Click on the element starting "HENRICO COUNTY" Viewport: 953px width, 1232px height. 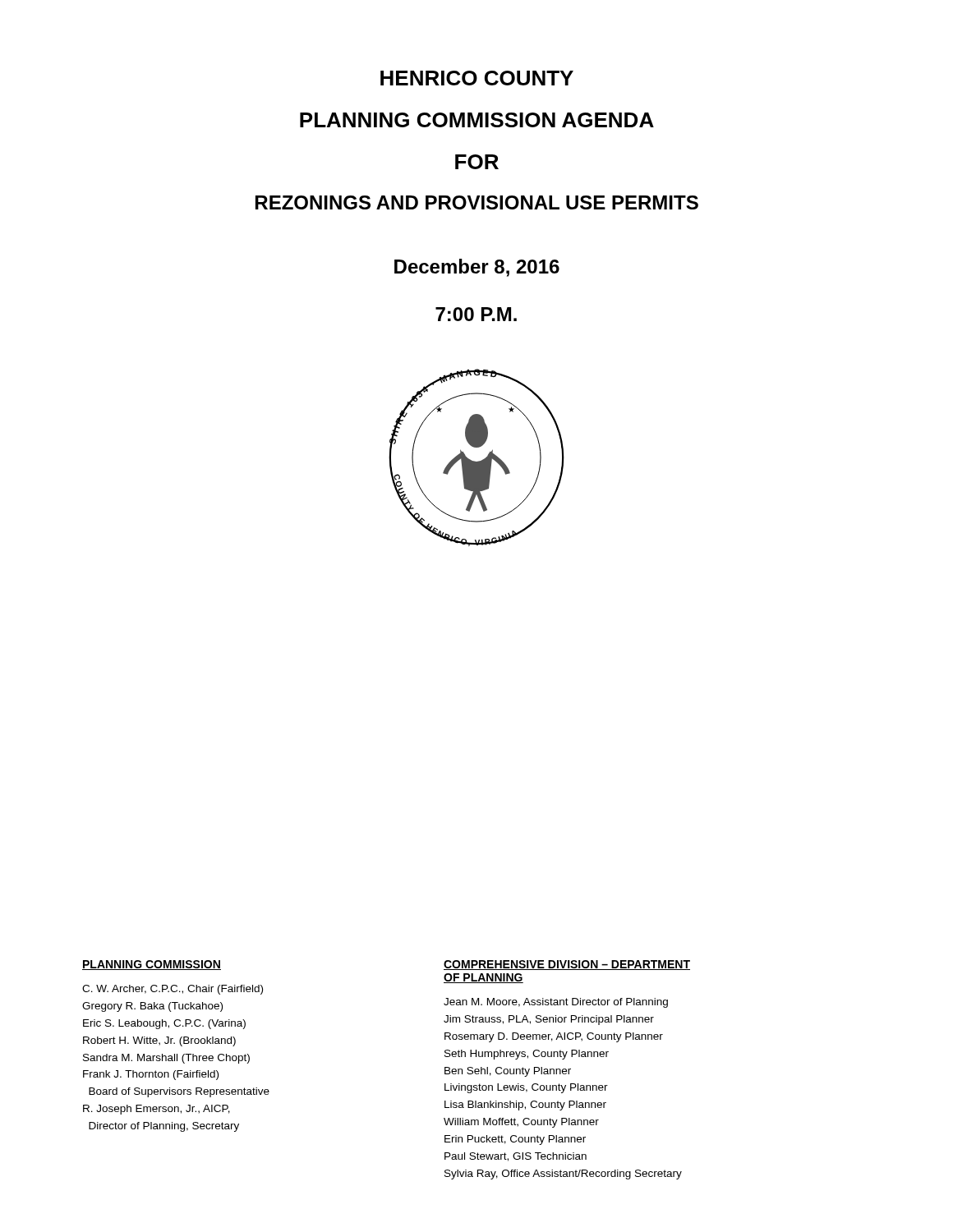(x=476, y=78)
